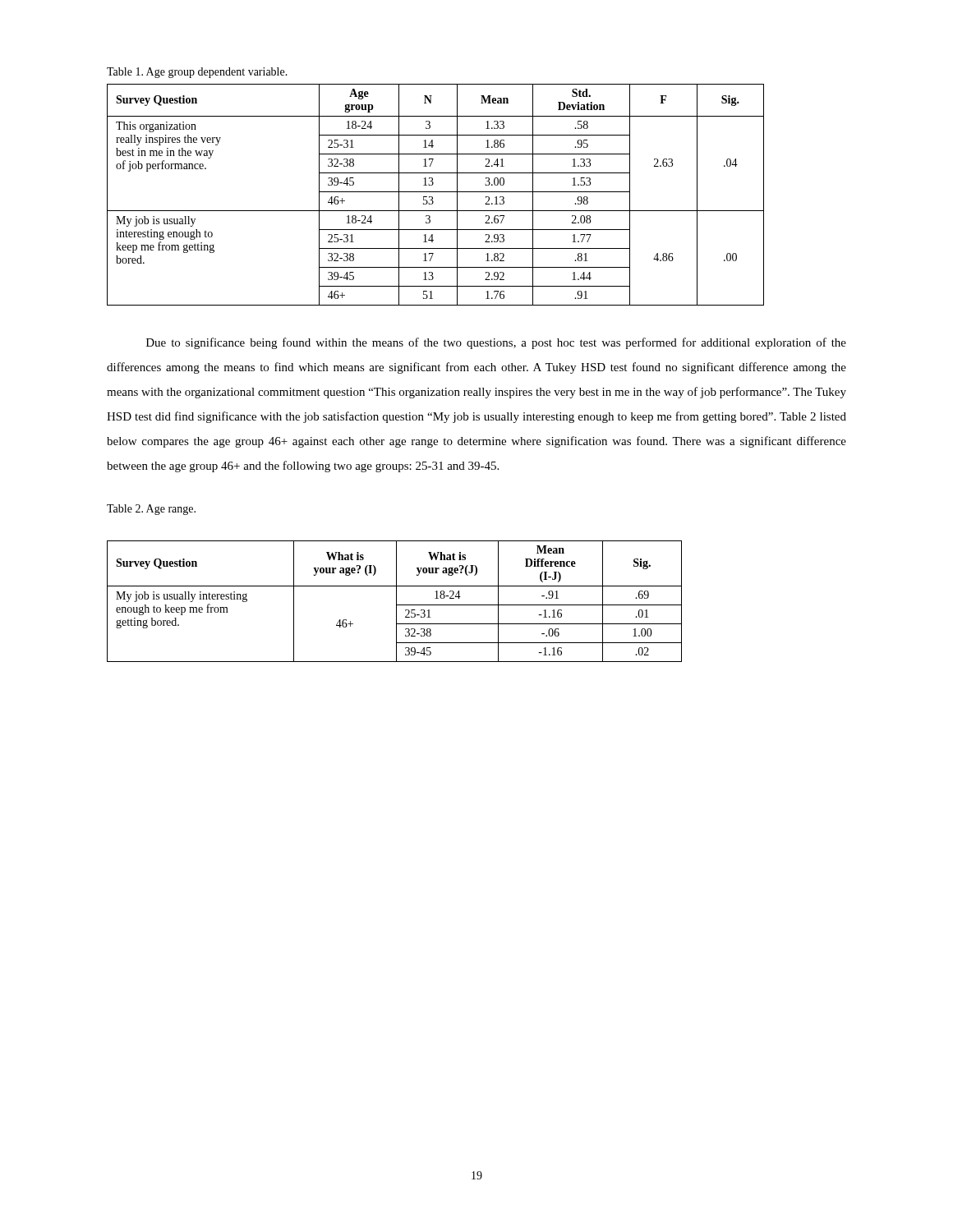Where is the passage that starts "Due to significance being"?
The height and width of the screenshot is (1232, 953).
(476, 404)
